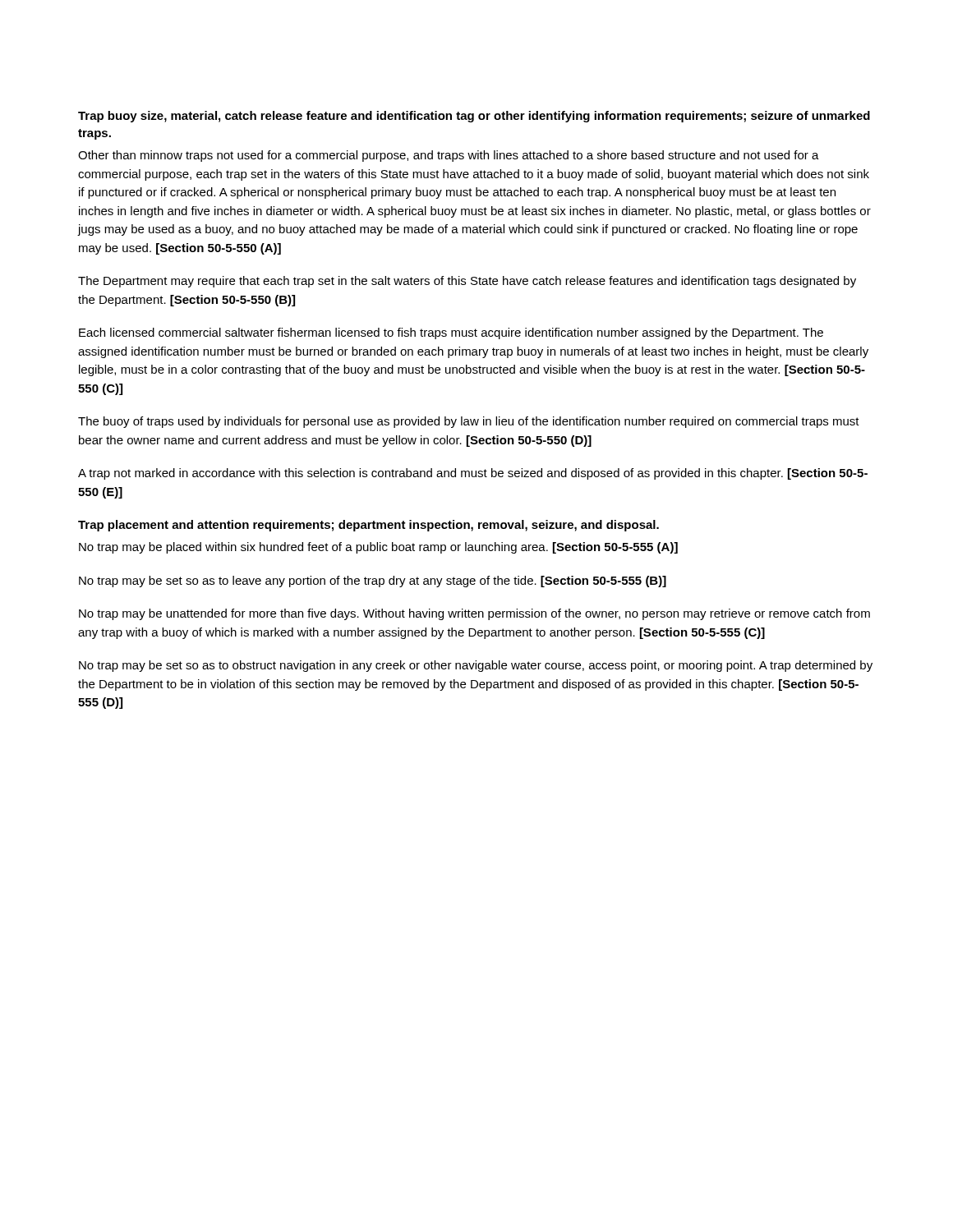953x1232 pixels.
Task: Click the passage that begins "Other than minnow traps not used"
Action: tap(474, 201)
